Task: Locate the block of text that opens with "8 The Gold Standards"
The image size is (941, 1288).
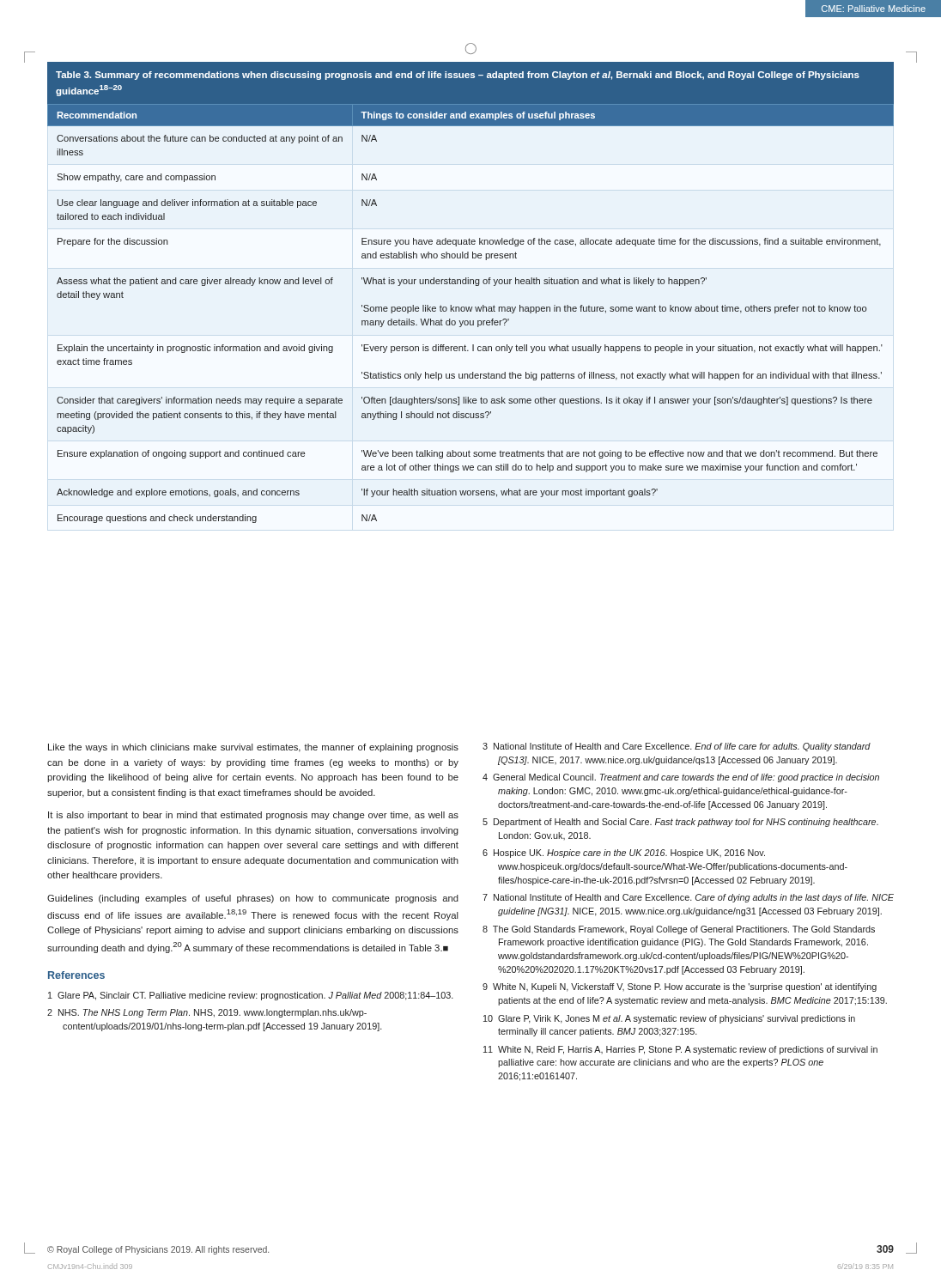Action: pos(679,949)
